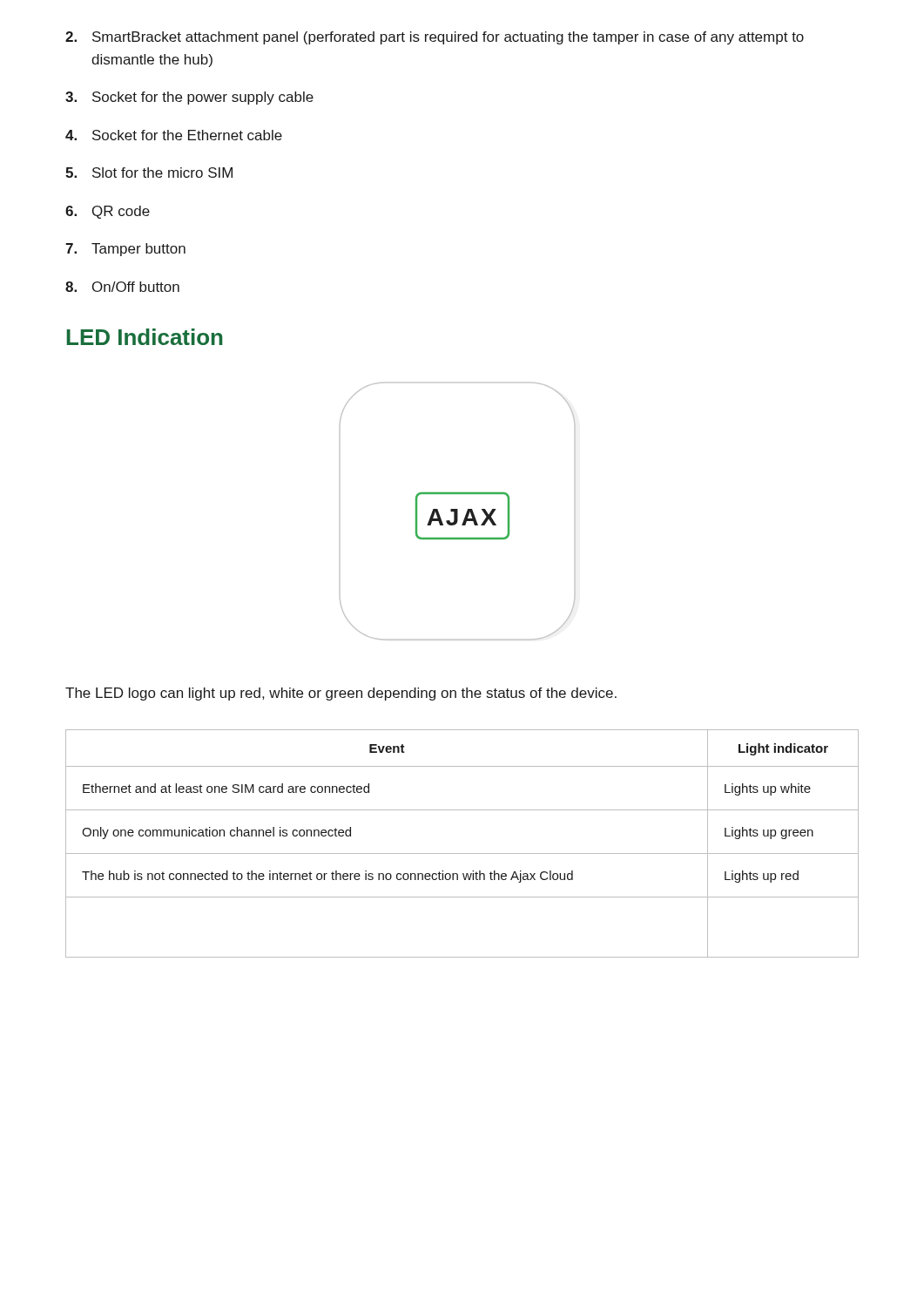Image resolution: width=924 pixels, height=1307 pixels.
Task: Select the text starting "2. SmartBracket attachment panel (perforated part"
Action: point(462,48)
